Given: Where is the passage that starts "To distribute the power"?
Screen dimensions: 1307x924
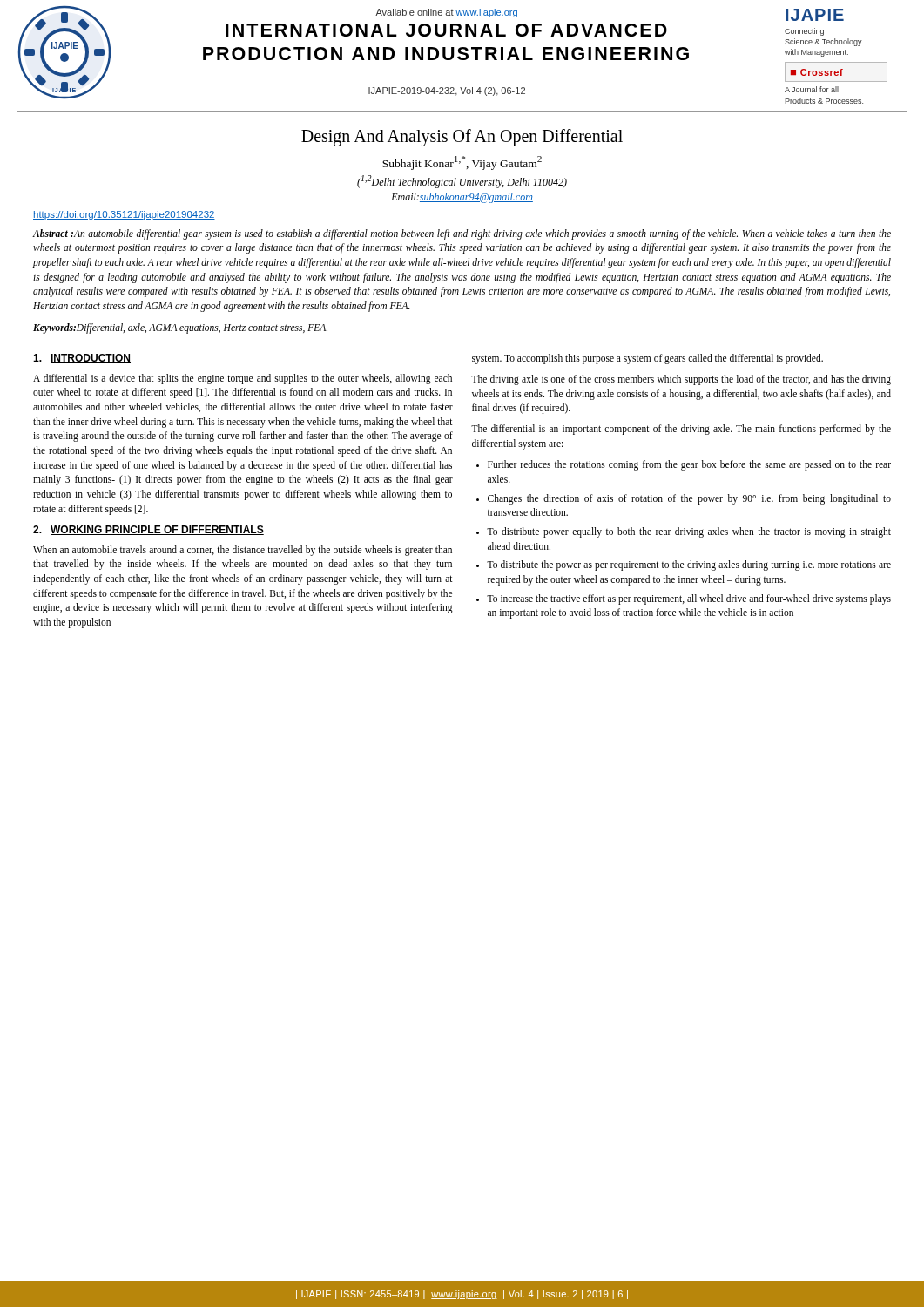Looking at the screenshot, I should point(689,572).
